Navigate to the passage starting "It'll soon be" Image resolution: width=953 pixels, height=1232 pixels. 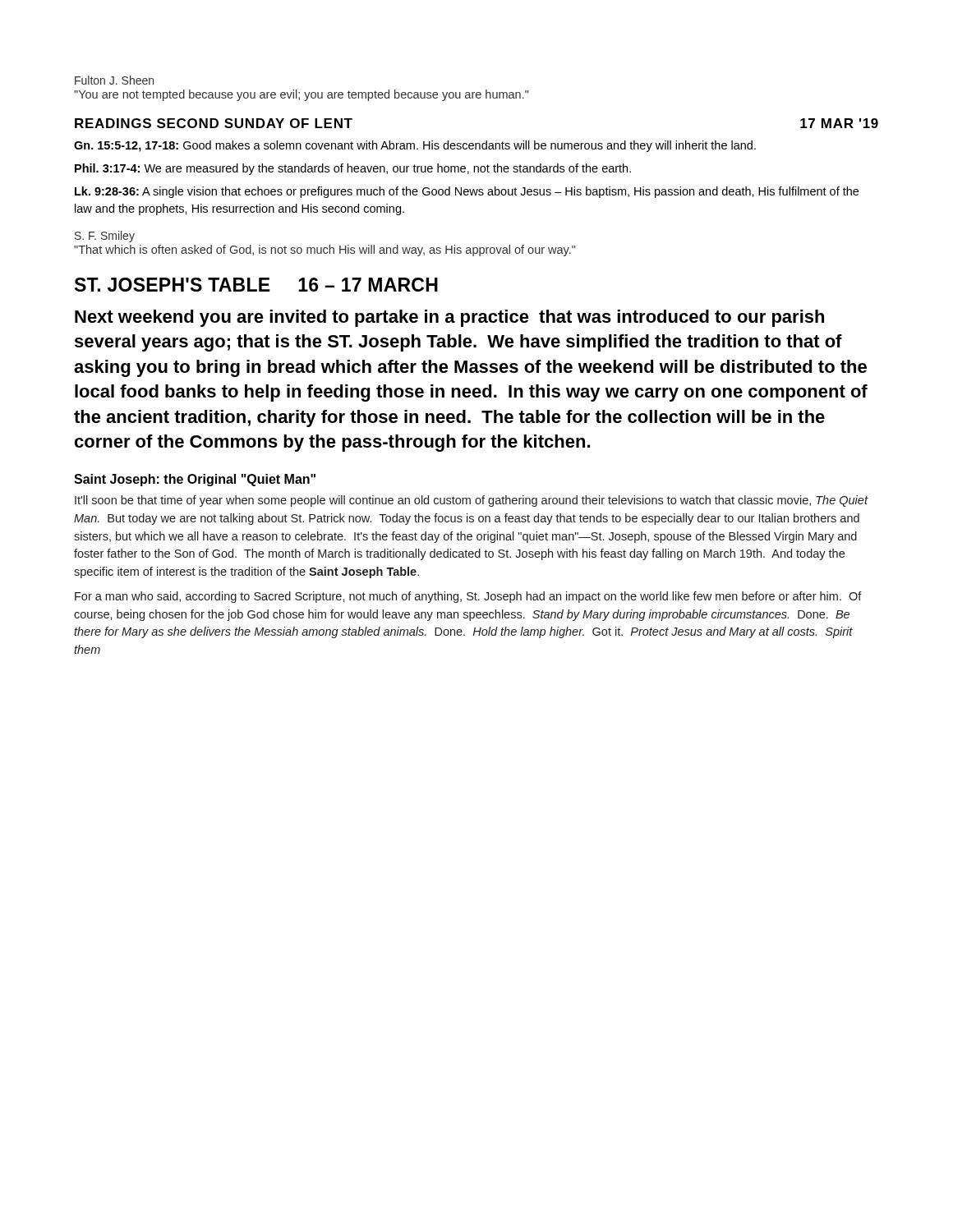coord(471,536)
